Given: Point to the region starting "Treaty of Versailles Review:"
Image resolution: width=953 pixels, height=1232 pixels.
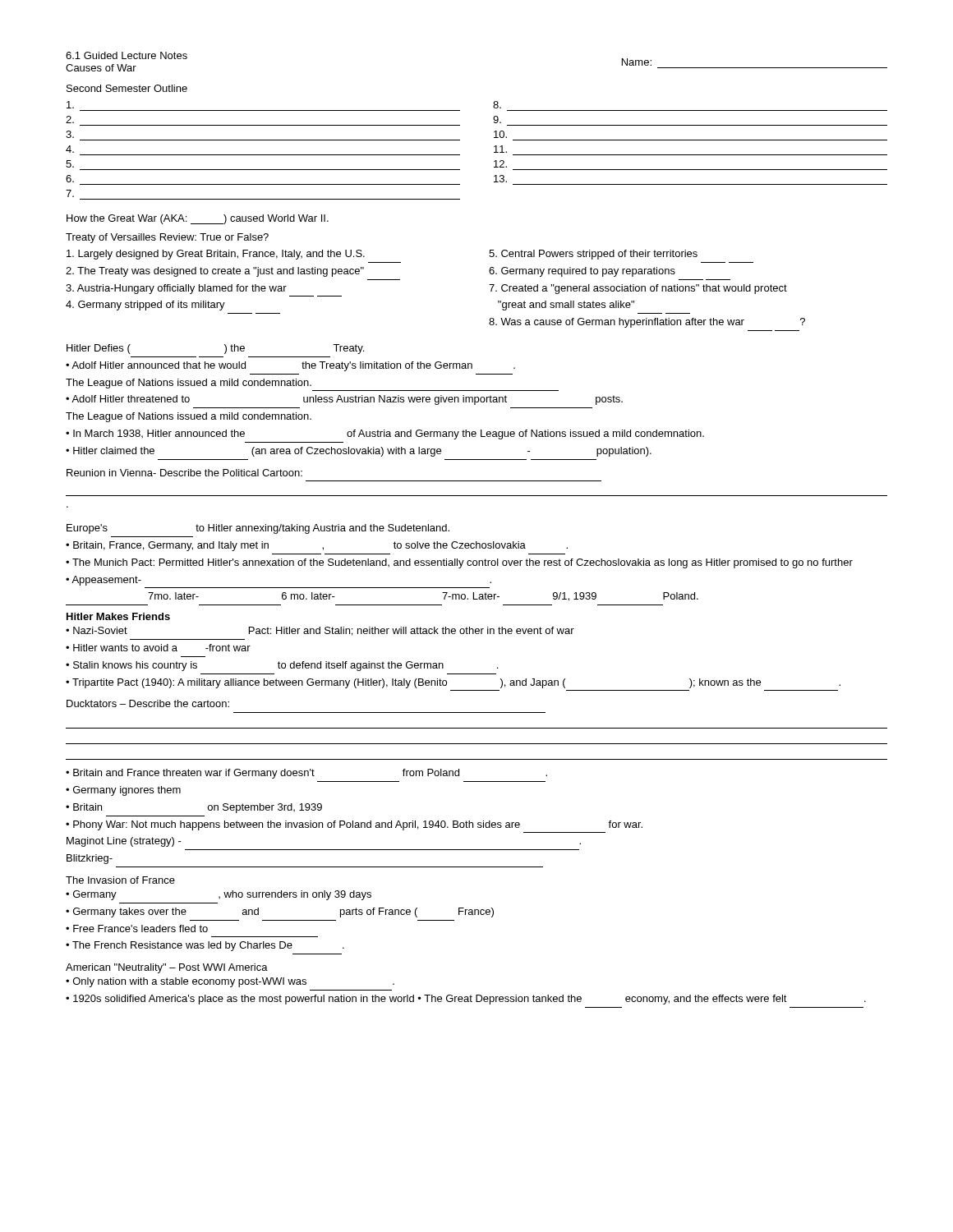Looking at the screenshot, I should [167, 237].
